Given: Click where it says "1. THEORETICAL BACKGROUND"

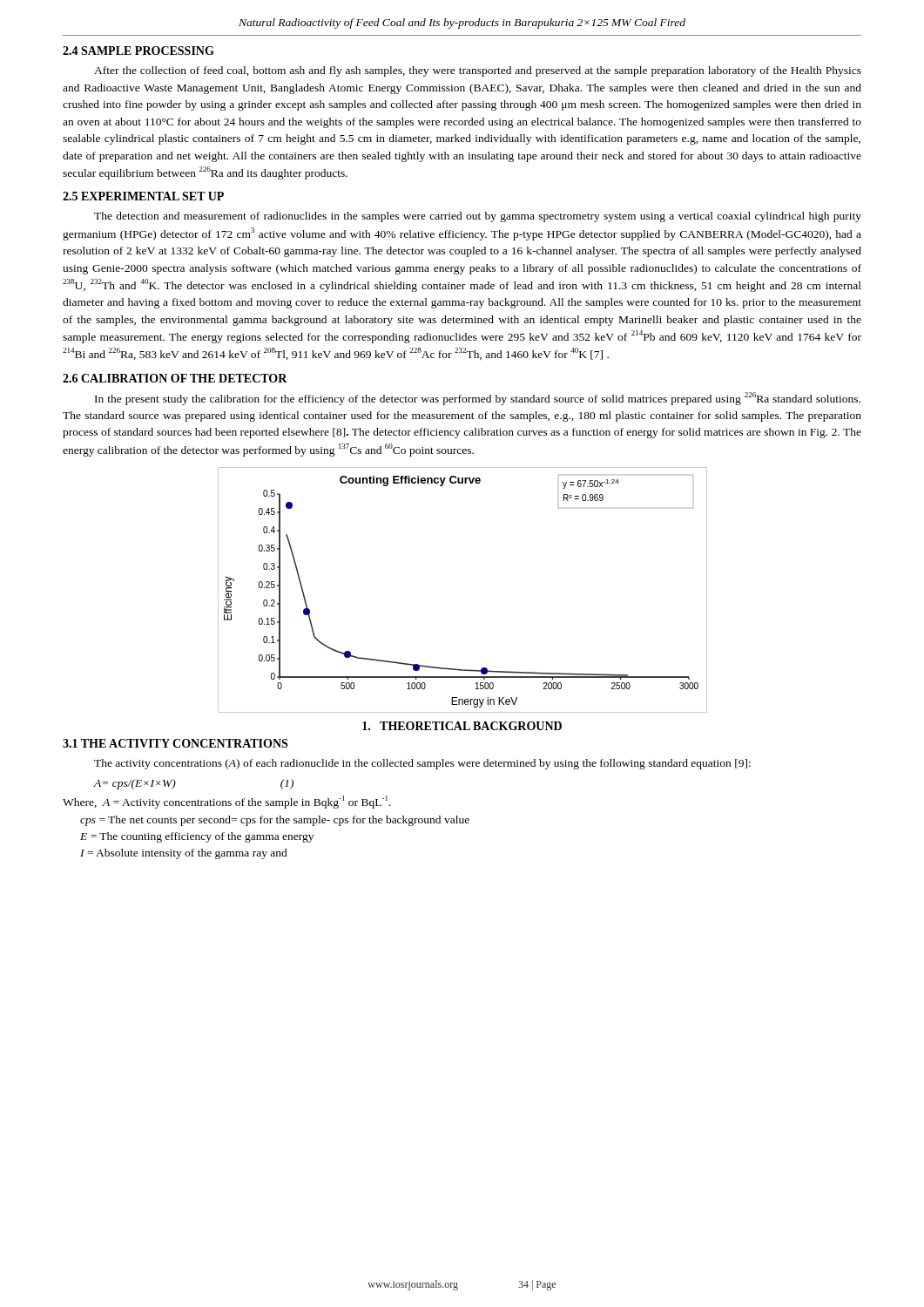Looking at the screenshot, I should [462, 726].
